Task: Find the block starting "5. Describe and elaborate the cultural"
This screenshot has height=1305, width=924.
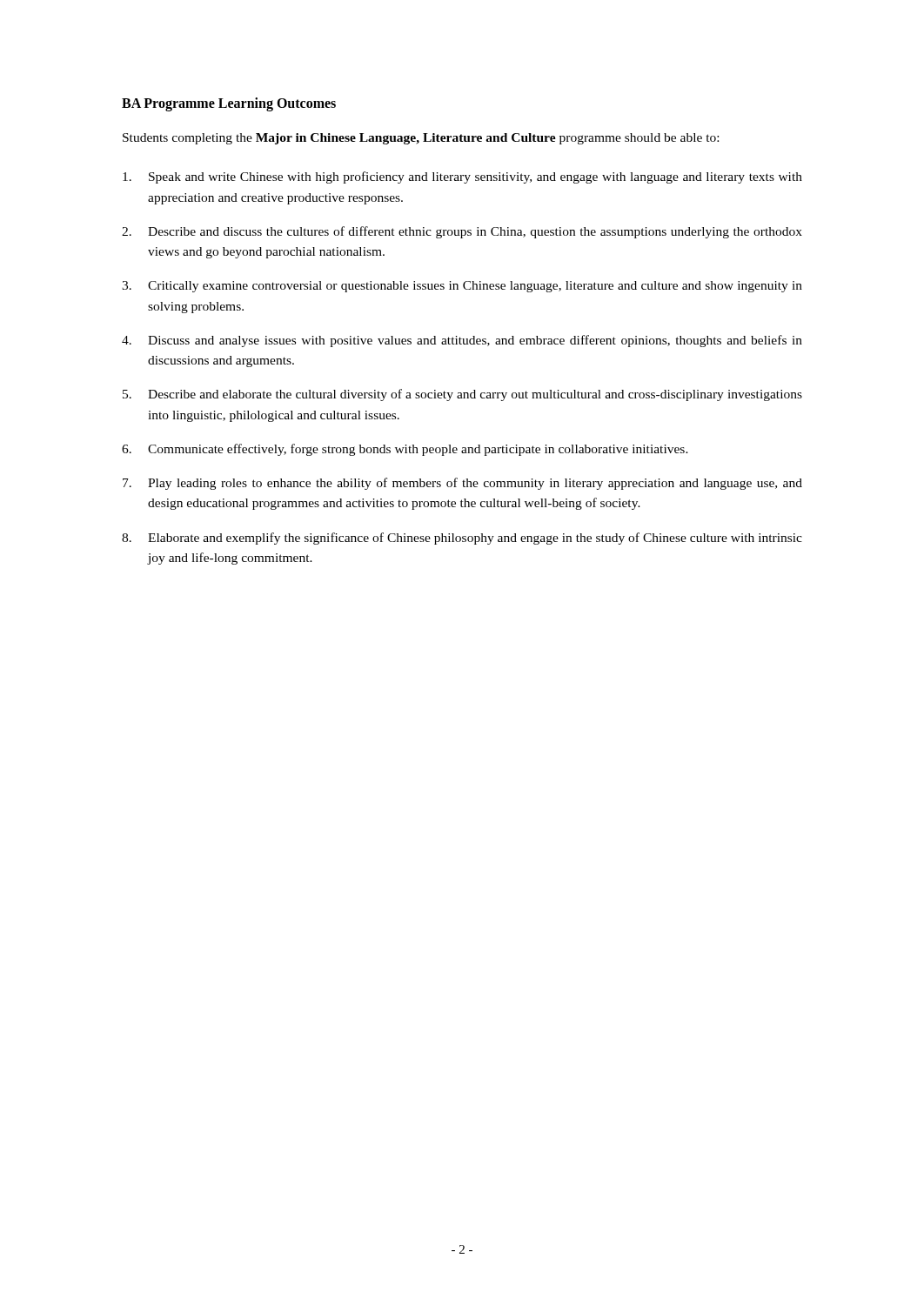Action: coord(462,404)
